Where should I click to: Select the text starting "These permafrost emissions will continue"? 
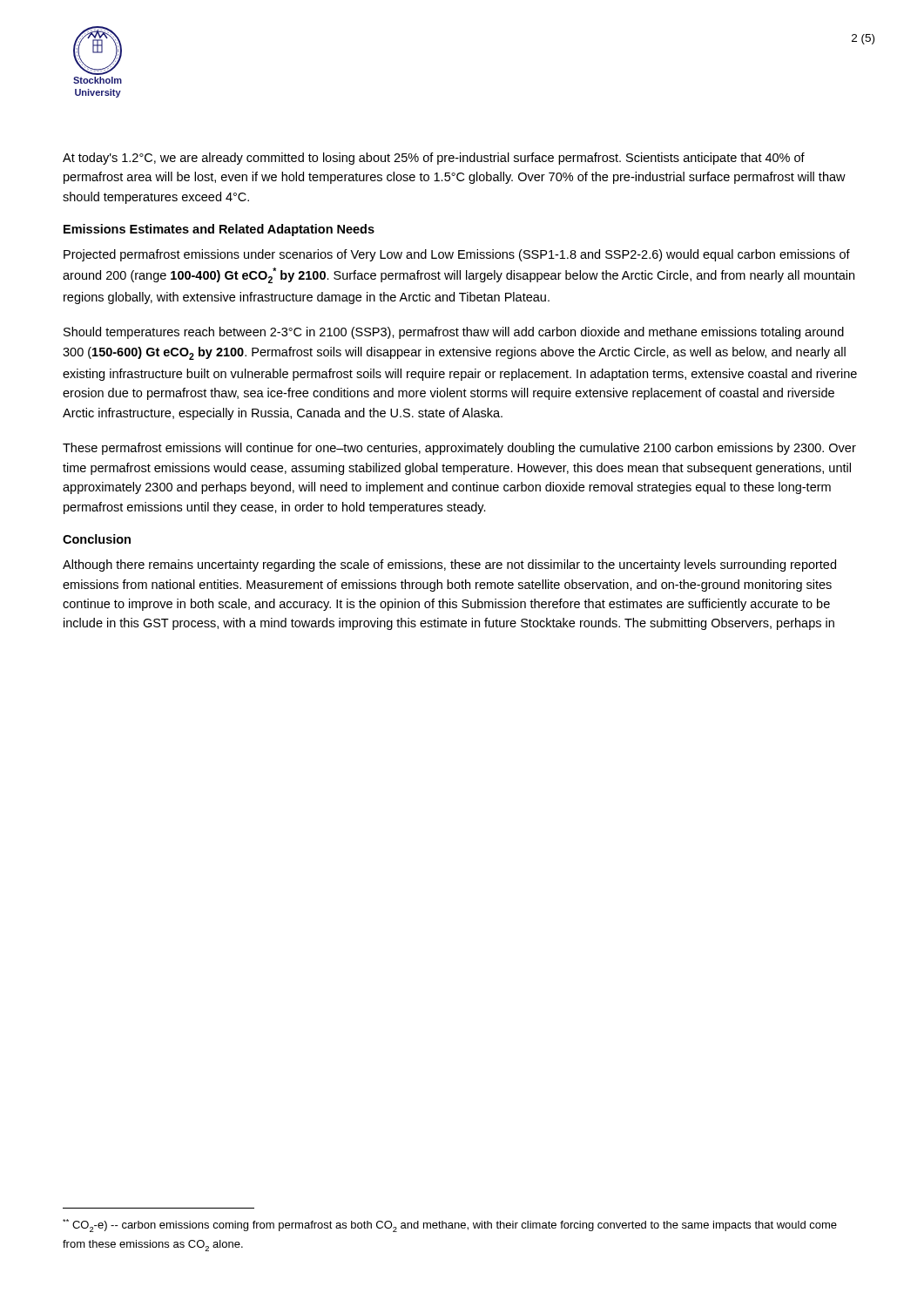tap(459, 477)
